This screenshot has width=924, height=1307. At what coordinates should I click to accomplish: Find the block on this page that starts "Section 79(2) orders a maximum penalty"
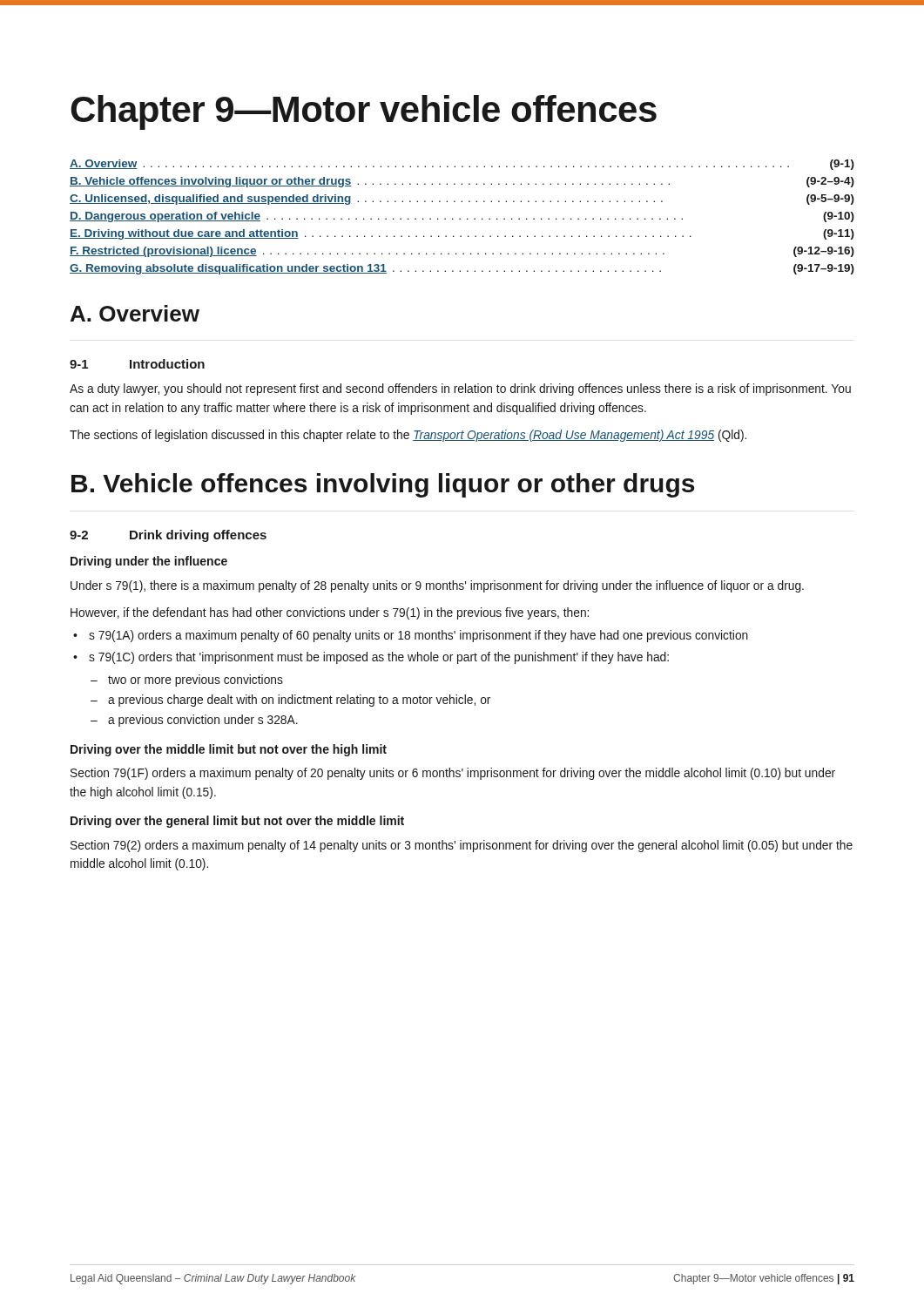(462, 855)
